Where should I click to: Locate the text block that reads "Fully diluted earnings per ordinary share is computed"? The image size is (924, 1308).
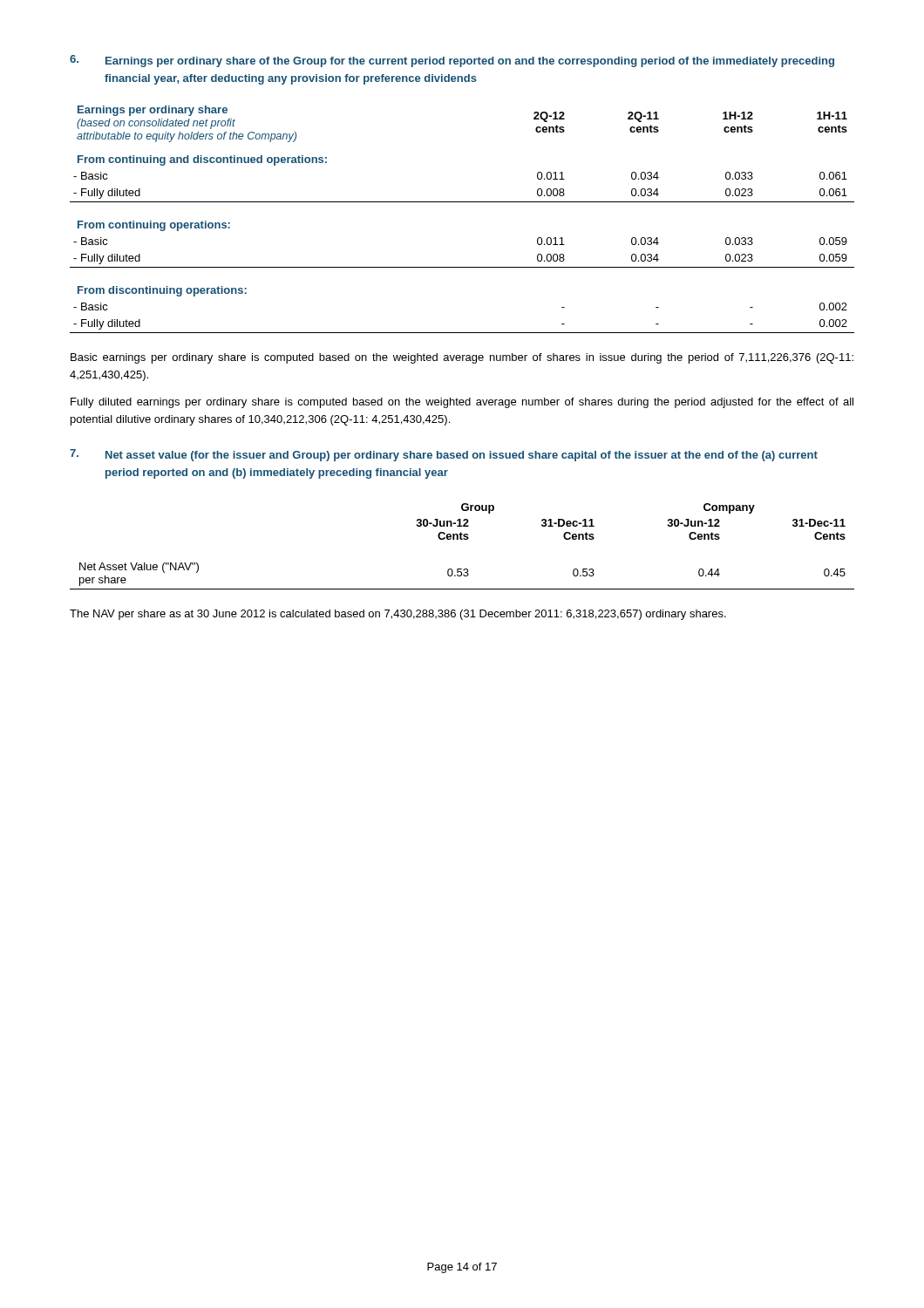pos(462,410)
